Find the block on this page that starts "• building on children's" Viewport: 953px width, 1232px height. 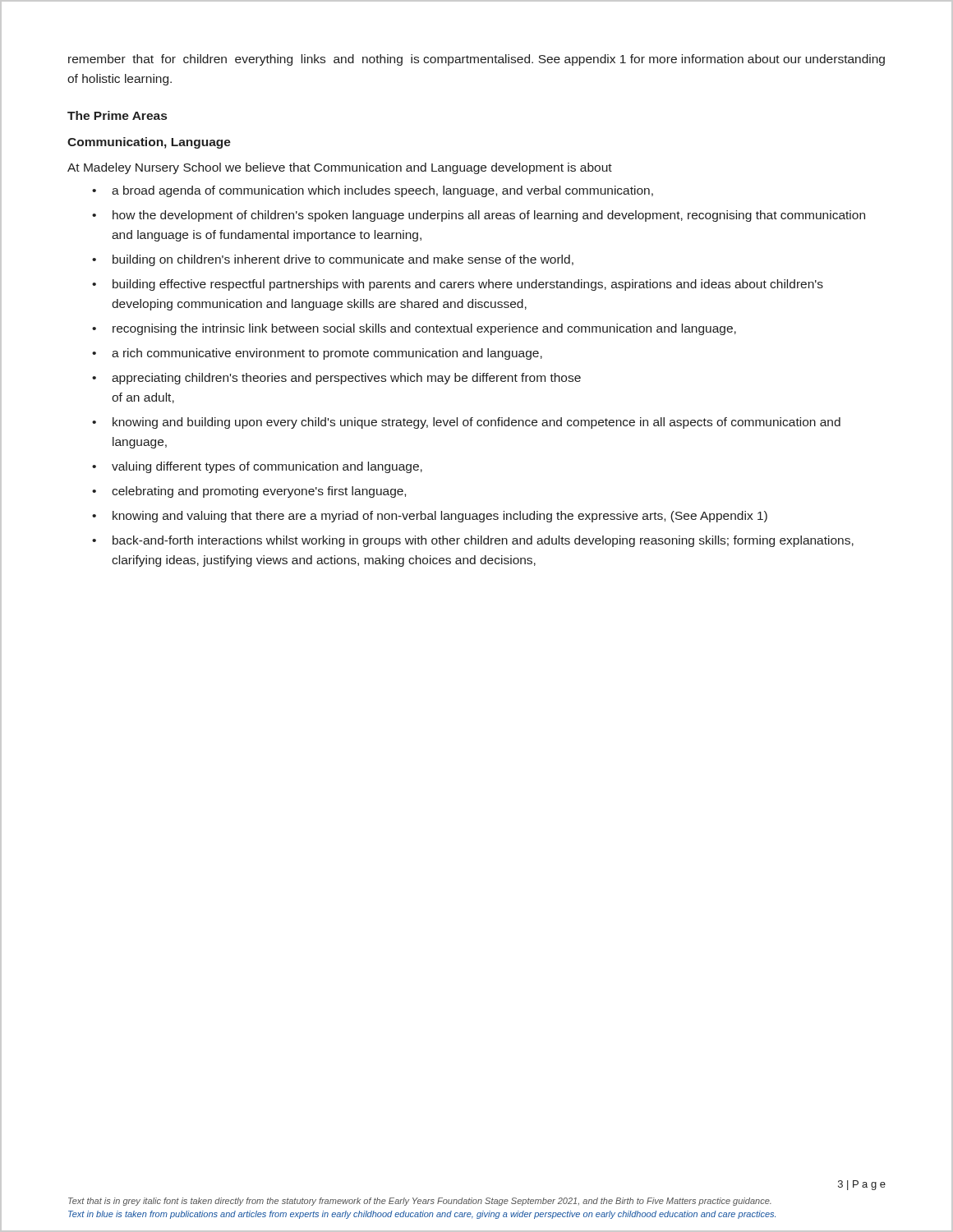[489, 260]
